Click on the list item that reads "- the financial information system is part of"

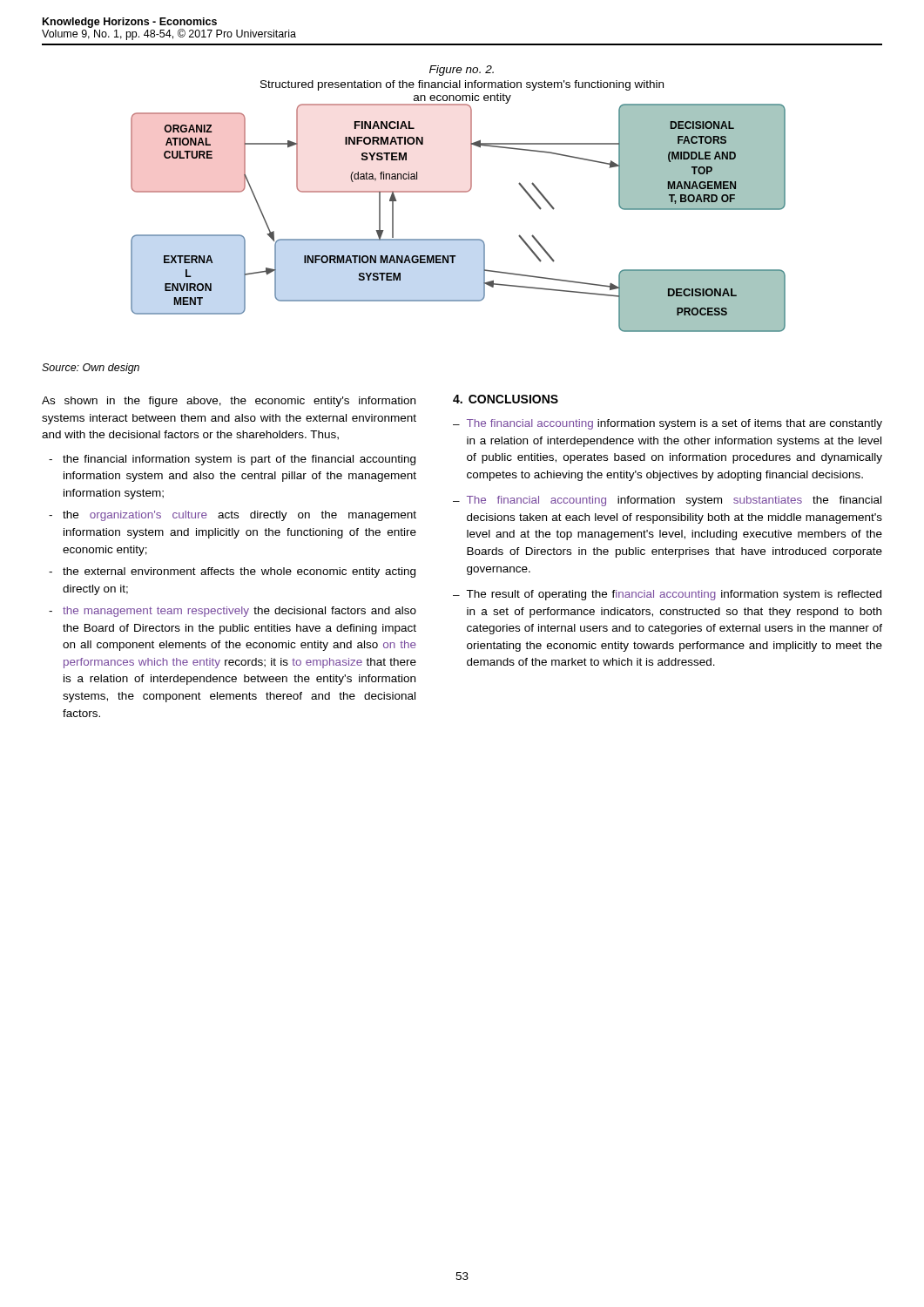tap(233, 475)
